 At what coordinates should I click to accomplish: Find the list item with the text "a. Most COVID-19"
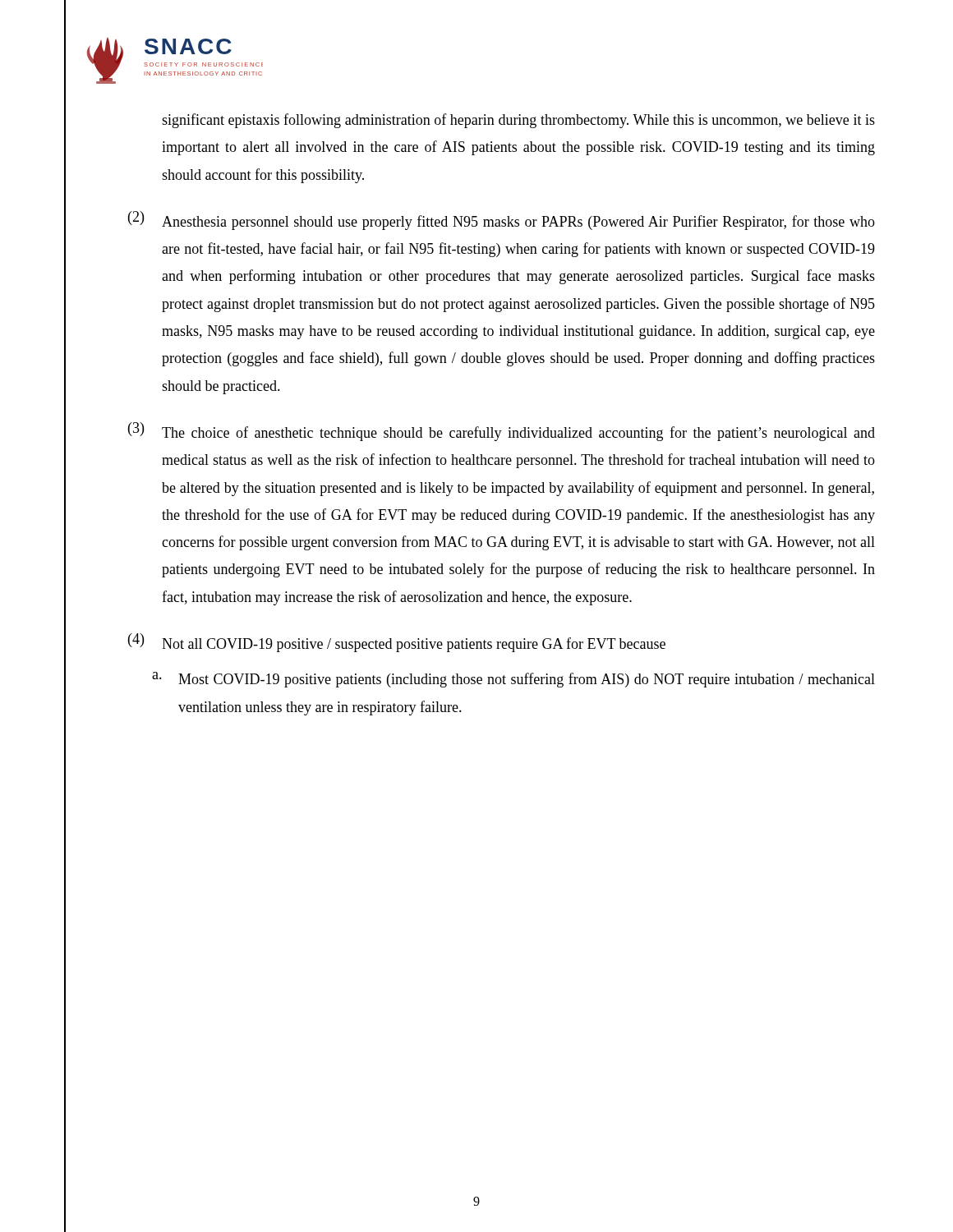point(513,694)
